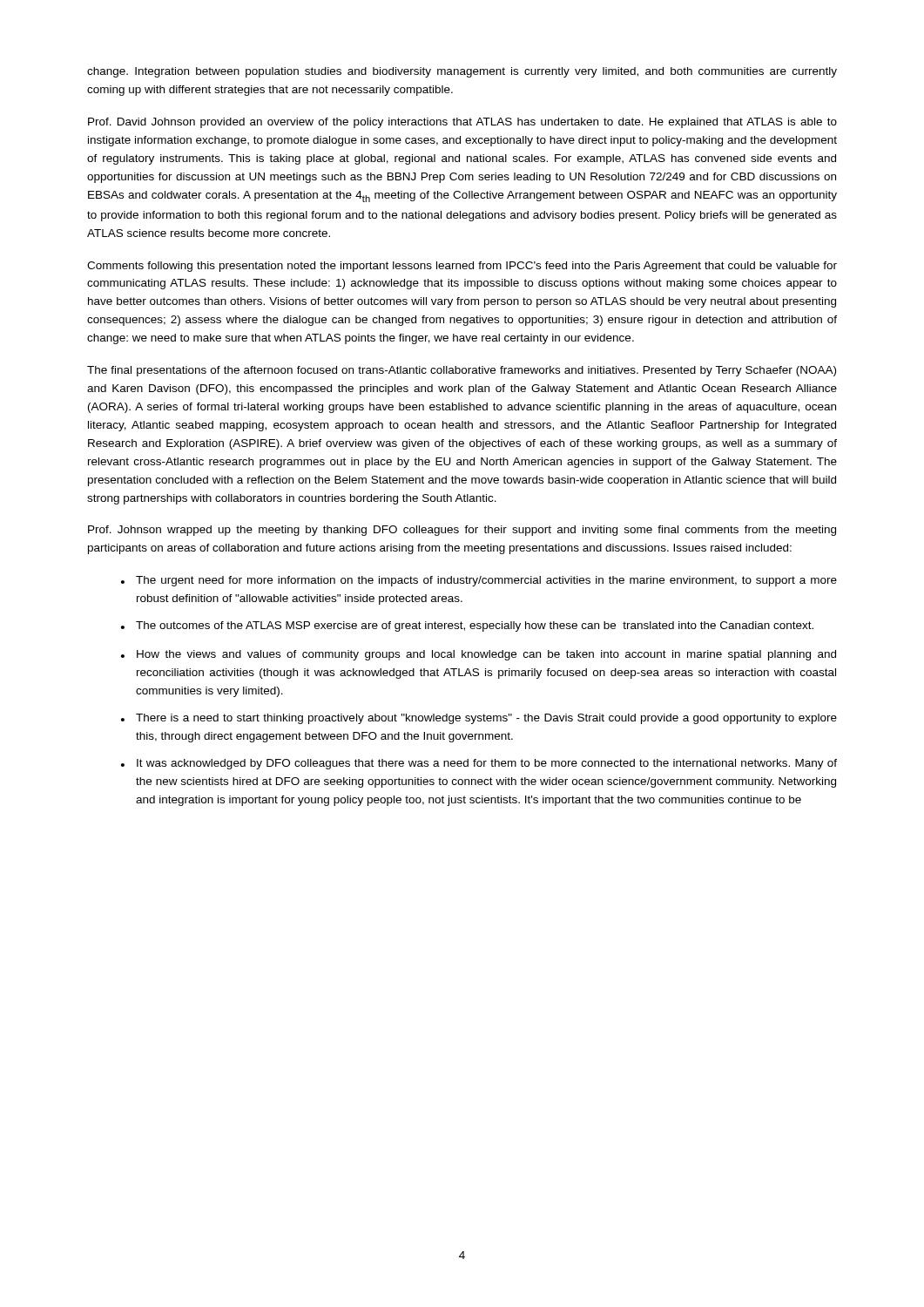
Task: Point to the passage starting "Prof. Johnson wrapped up"
Action: 462,539
